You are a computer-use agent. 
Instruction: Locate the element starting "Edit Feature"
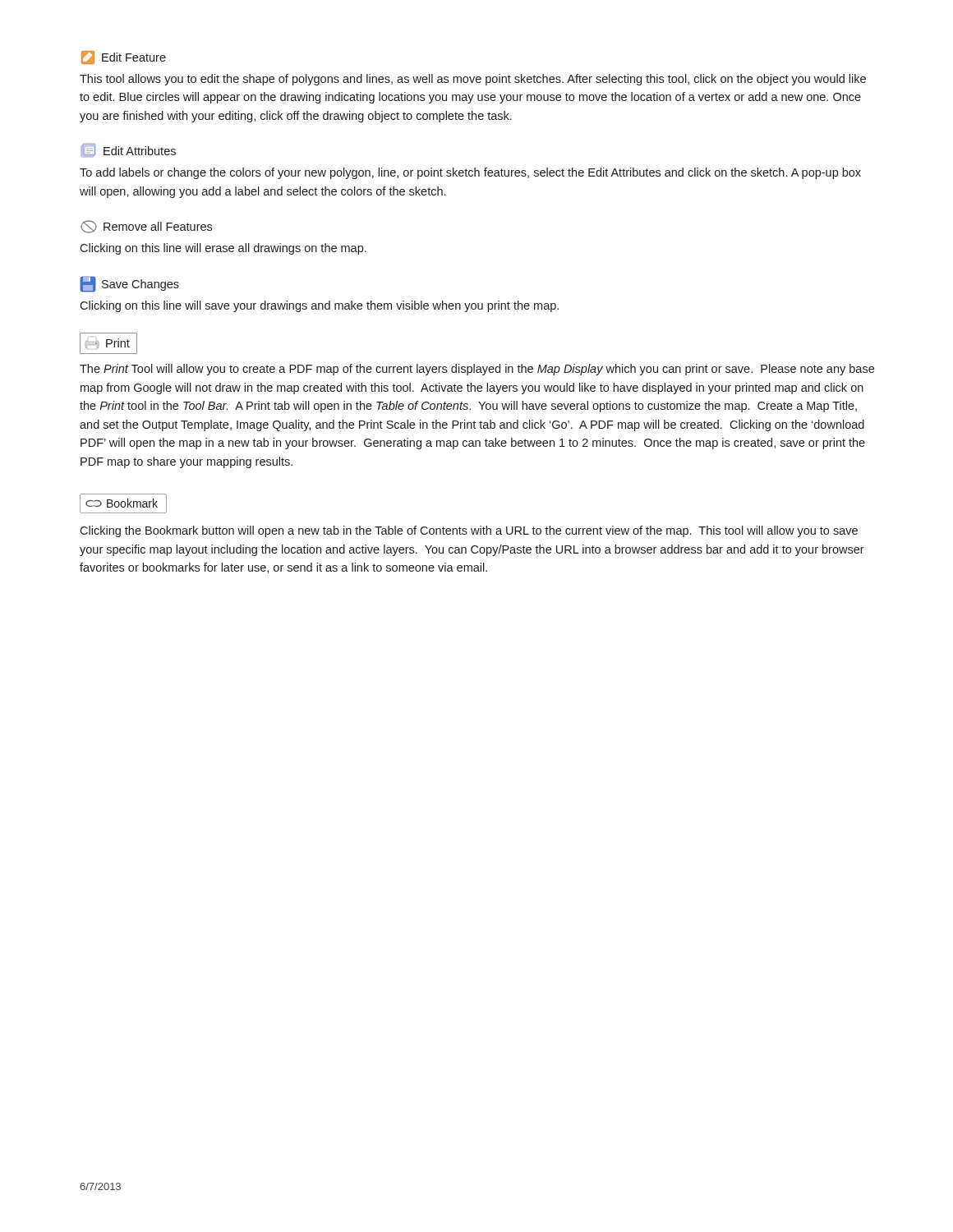(123, 57)
